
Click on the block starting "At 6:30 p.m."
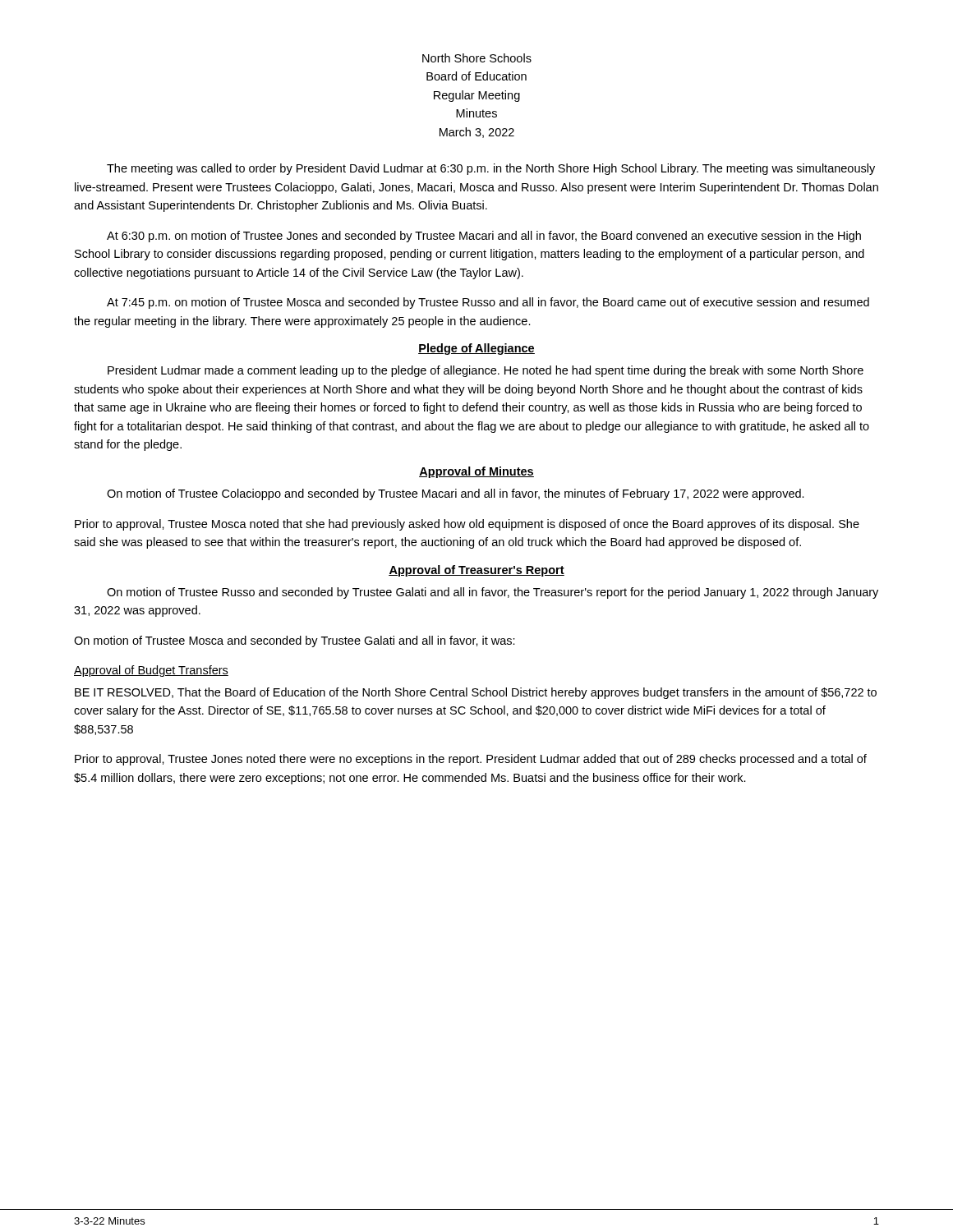coord(469,254)
